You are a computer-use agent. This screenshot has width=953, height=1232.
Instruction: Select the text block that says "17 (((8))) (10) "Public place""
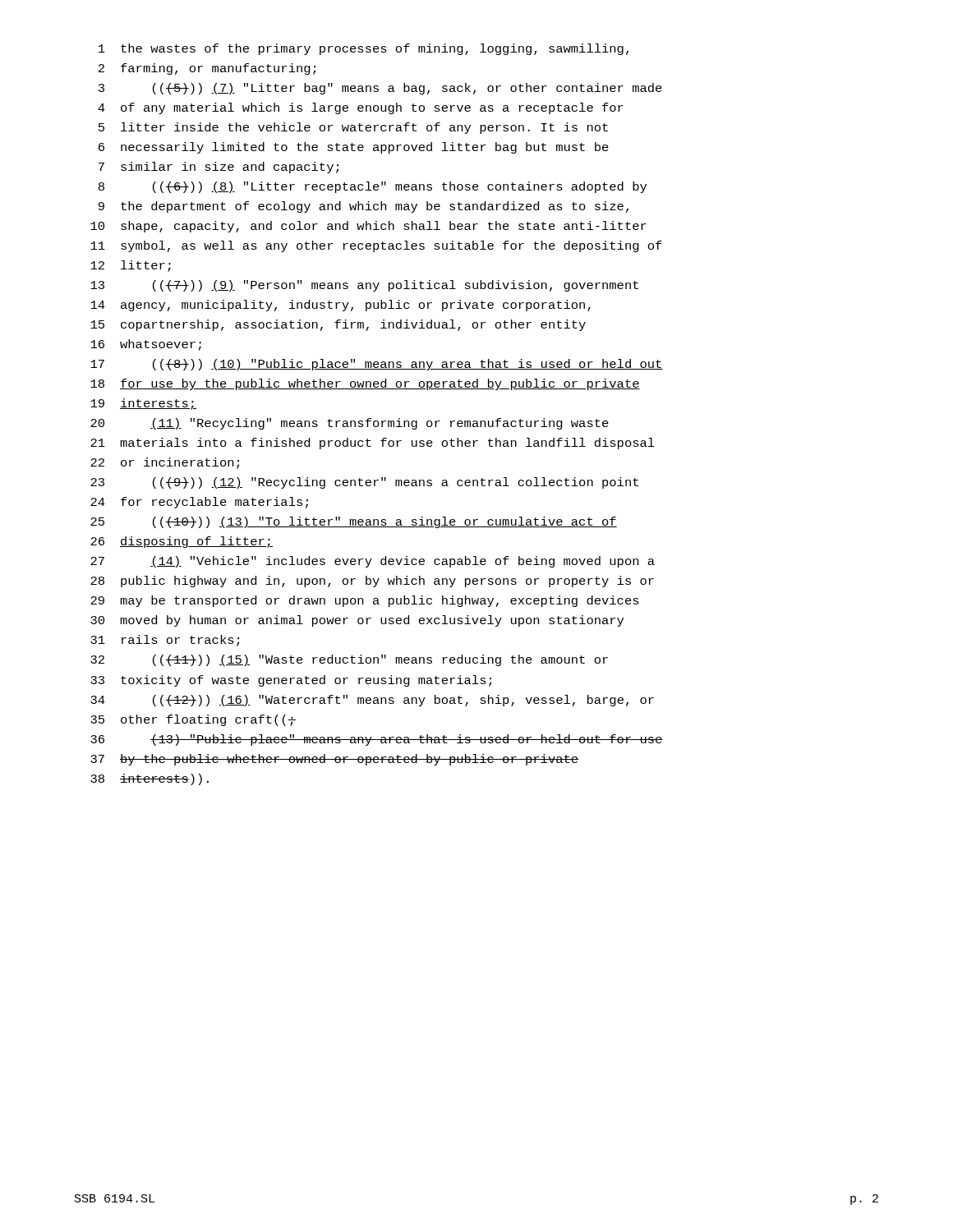[x=476, y=385]
